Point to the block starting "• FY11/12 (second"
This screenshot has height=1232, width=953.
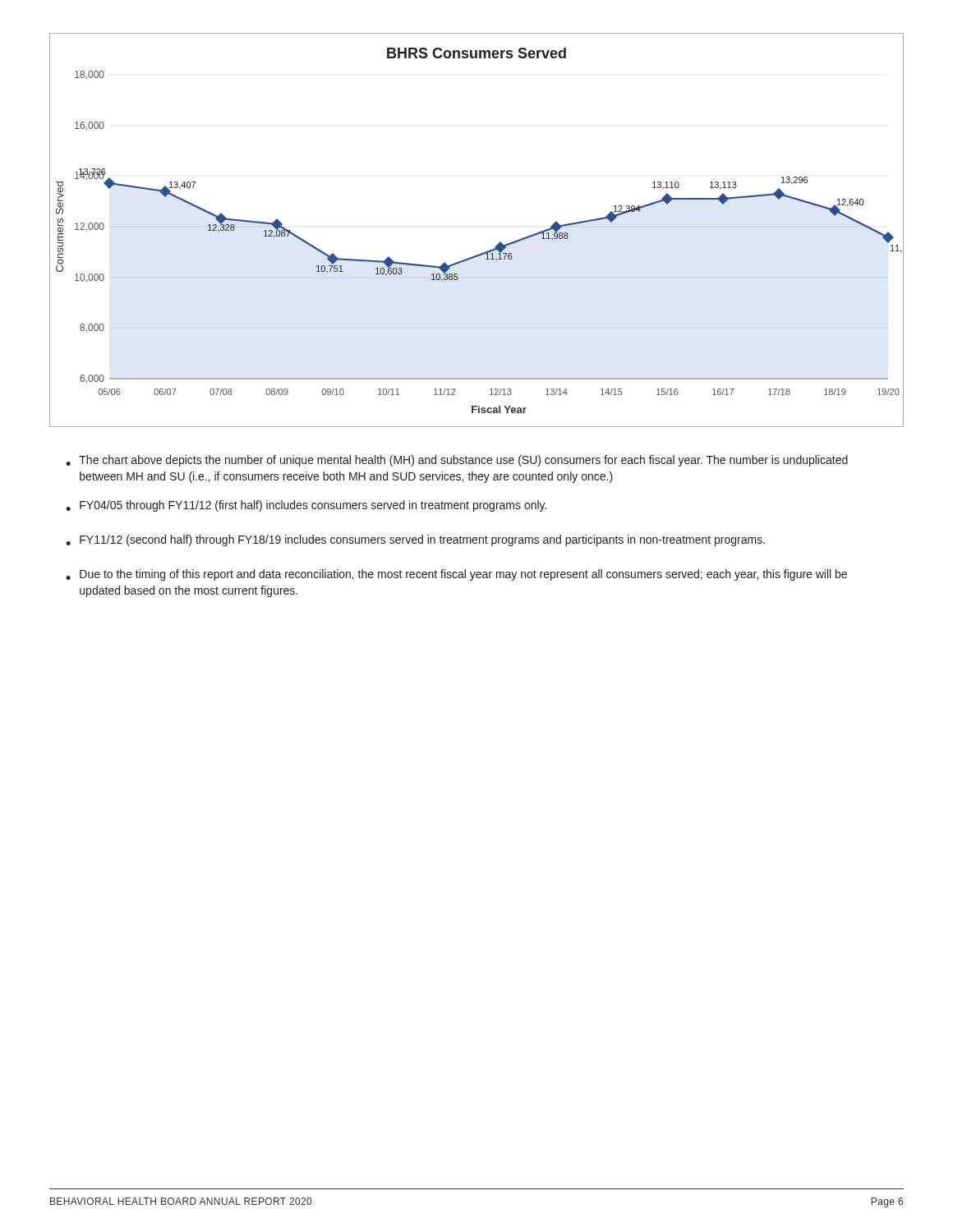(x=476, y=543)
